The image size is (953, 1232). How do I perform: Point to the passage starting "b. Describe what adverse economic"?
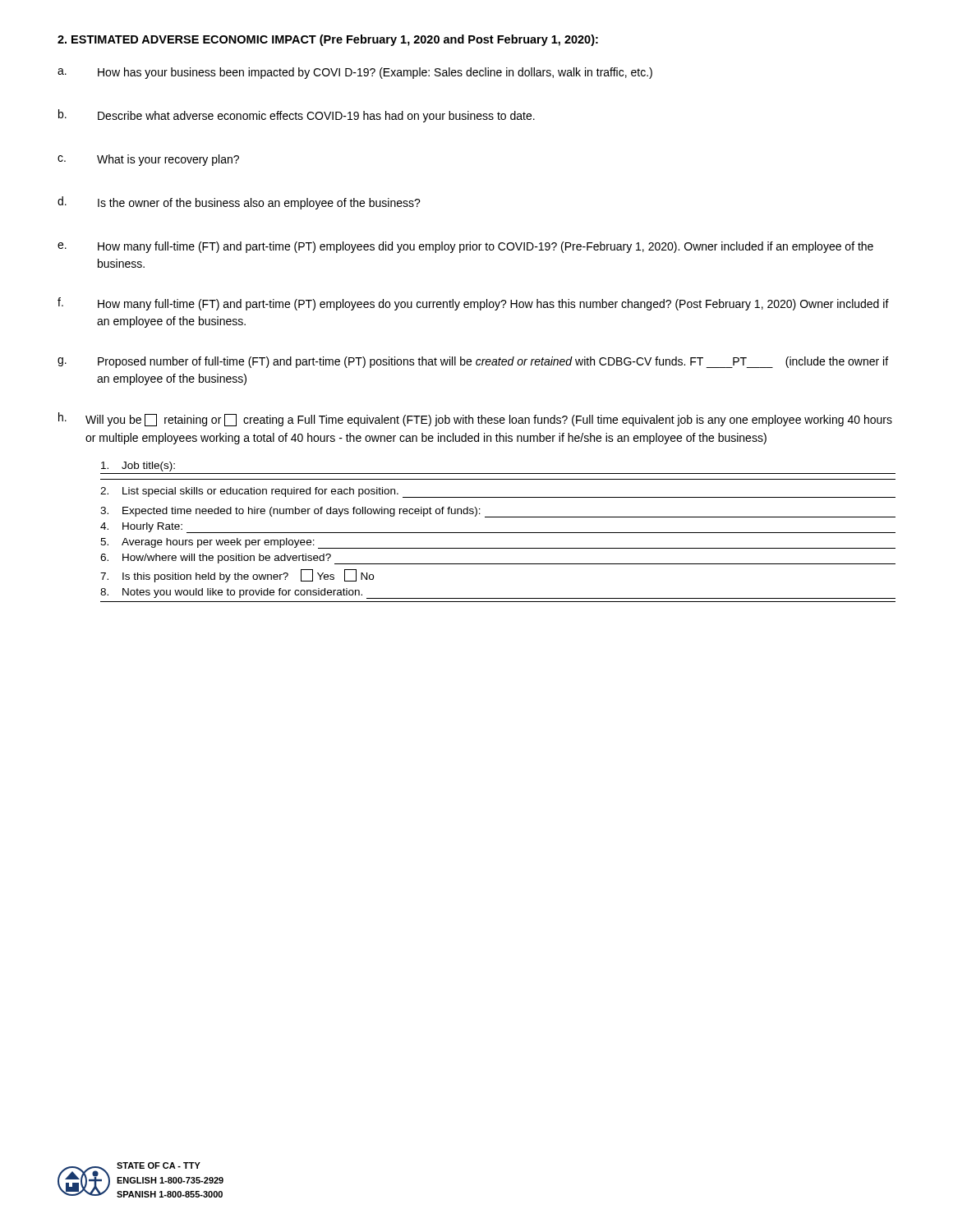[476, 116]
